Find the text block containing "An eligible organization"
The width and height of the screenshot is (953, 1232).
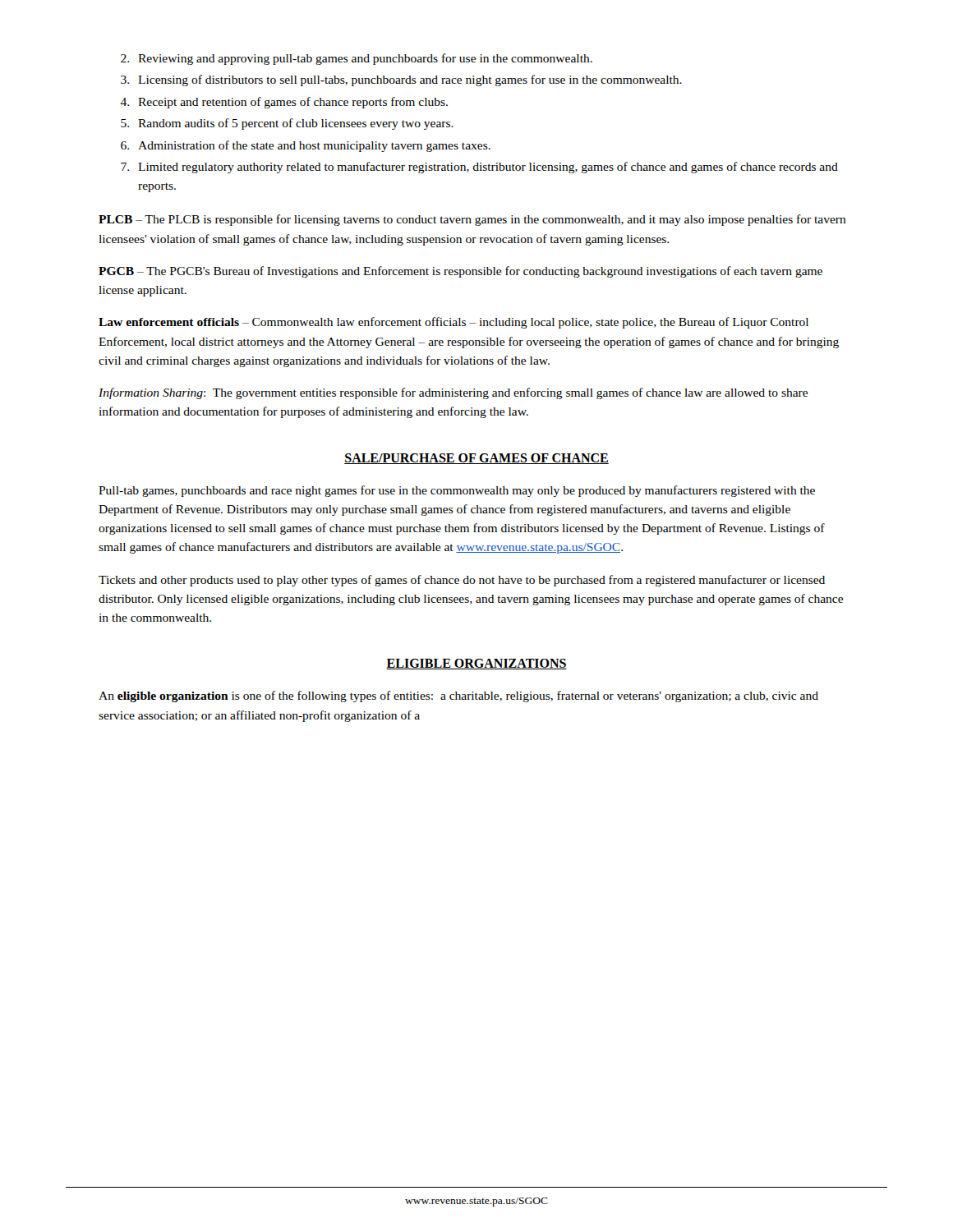click(458, 705)
